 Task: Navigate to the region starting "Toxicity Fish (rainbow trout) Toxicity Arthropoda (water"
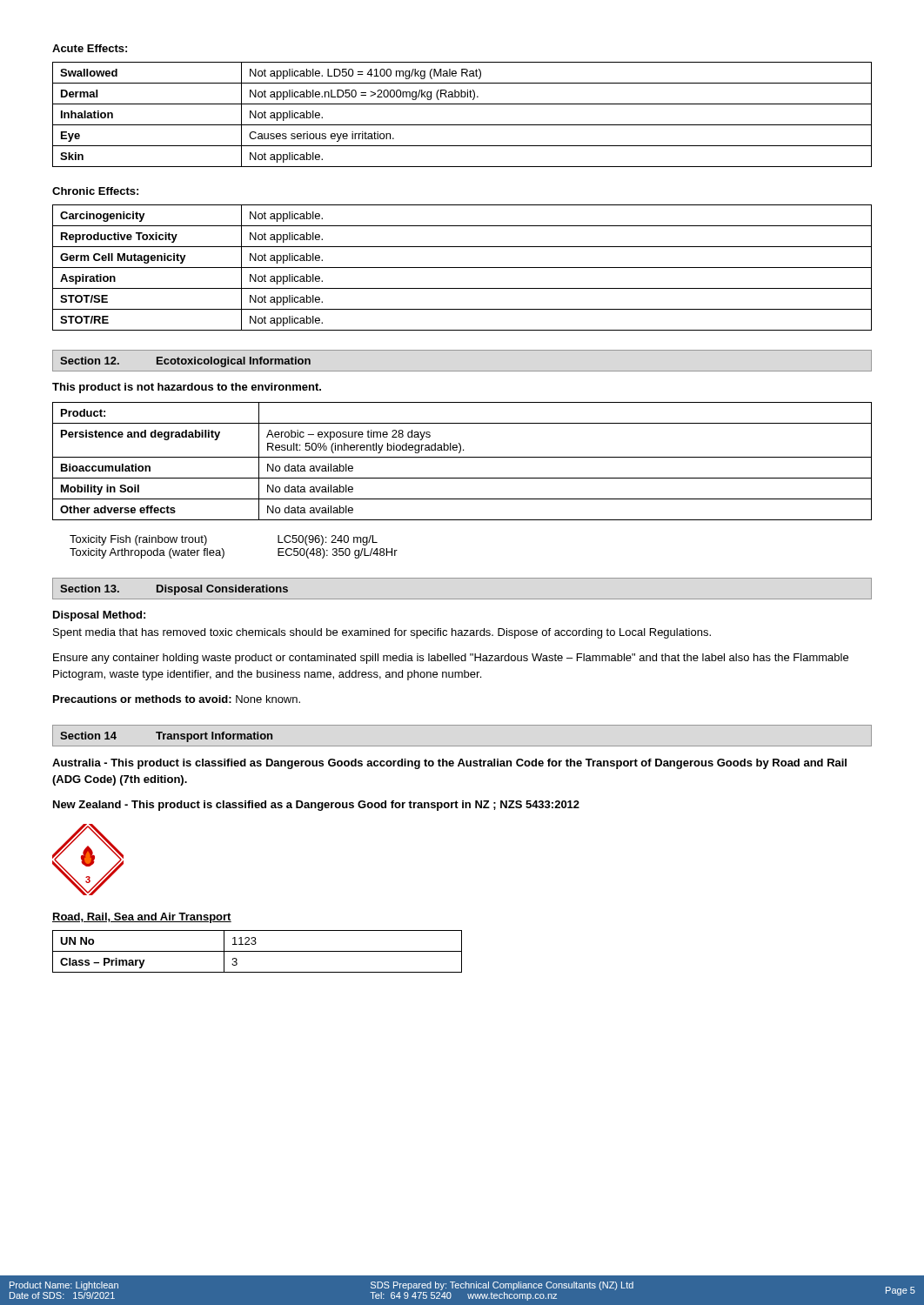pos(233,545)
